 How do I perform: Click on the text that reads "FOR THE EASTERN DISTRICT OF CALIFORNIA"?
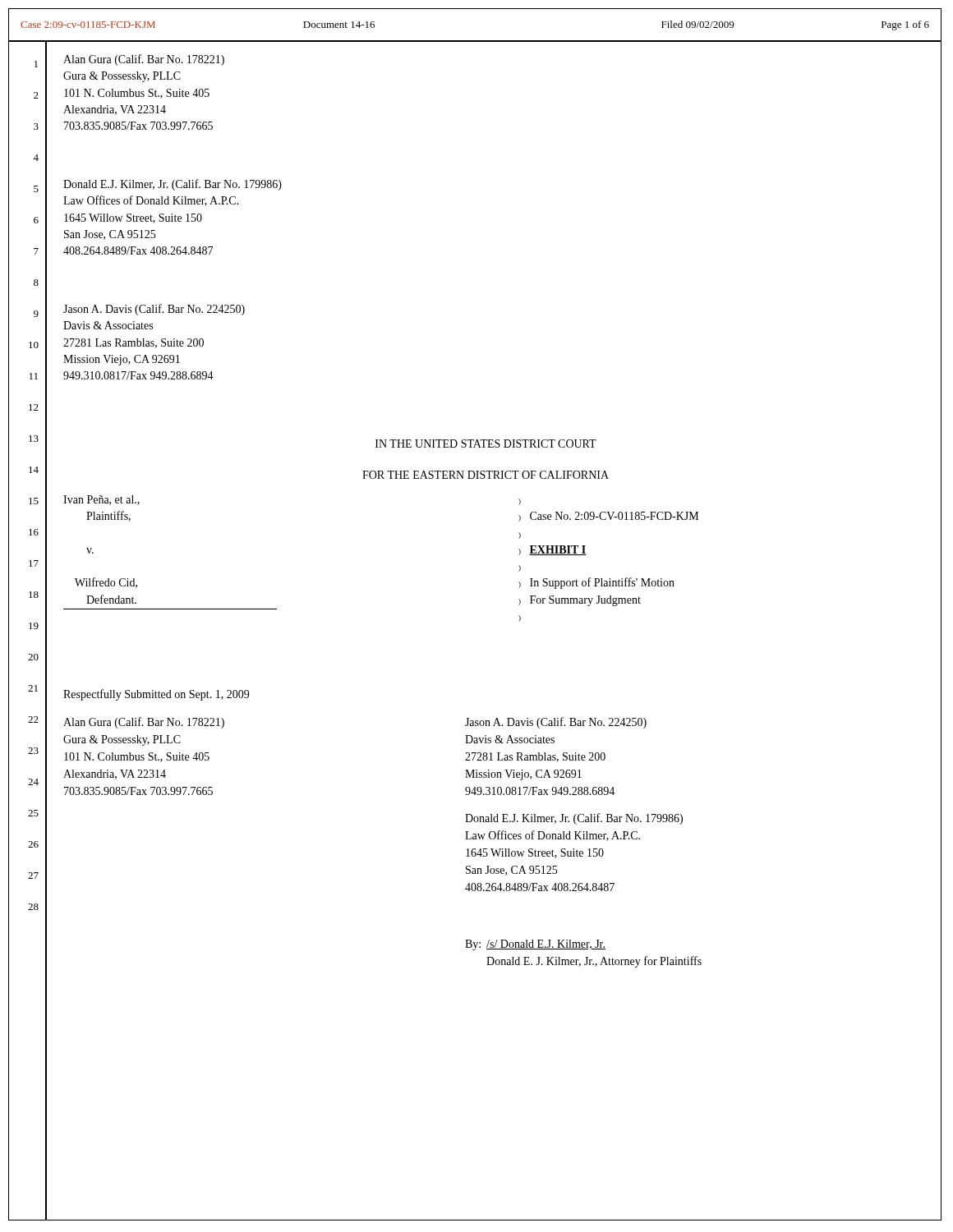[x=486, y=473]
